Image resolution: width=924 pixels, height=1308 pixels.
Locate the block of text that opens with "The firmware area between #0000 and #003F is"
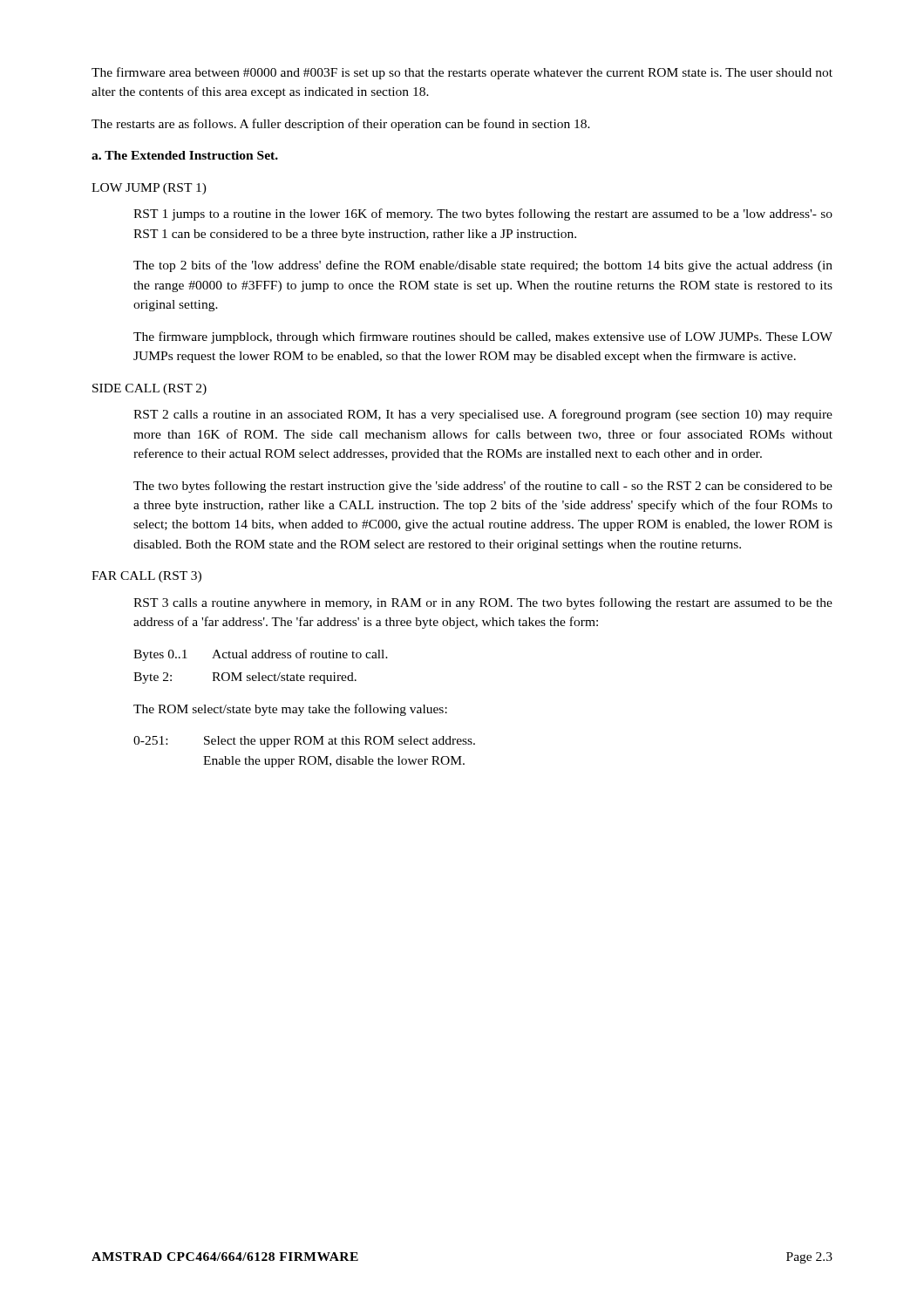point(462,82)
